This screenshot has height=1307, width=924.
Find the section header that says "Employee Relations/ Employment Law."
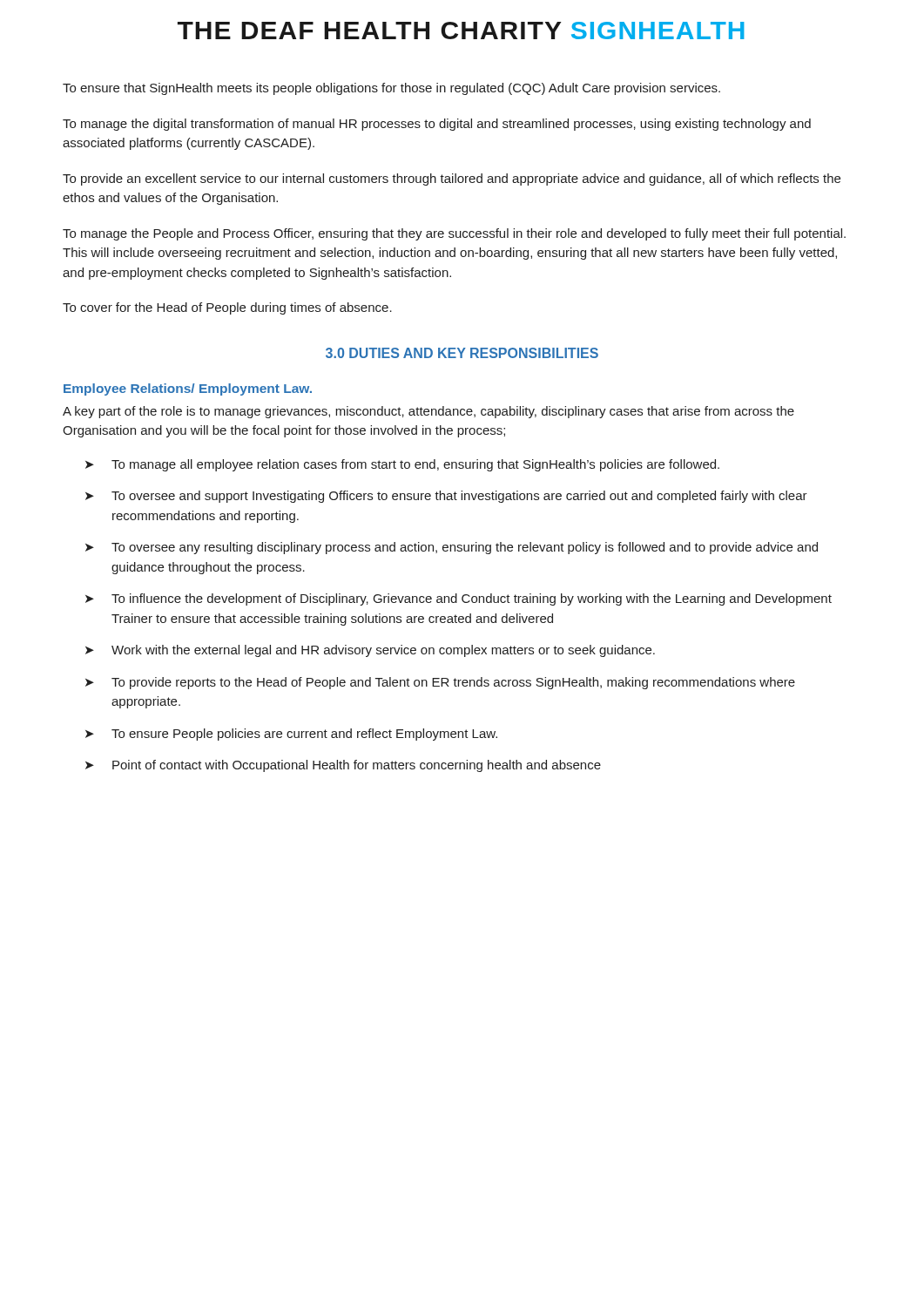(x=188, y=388)
